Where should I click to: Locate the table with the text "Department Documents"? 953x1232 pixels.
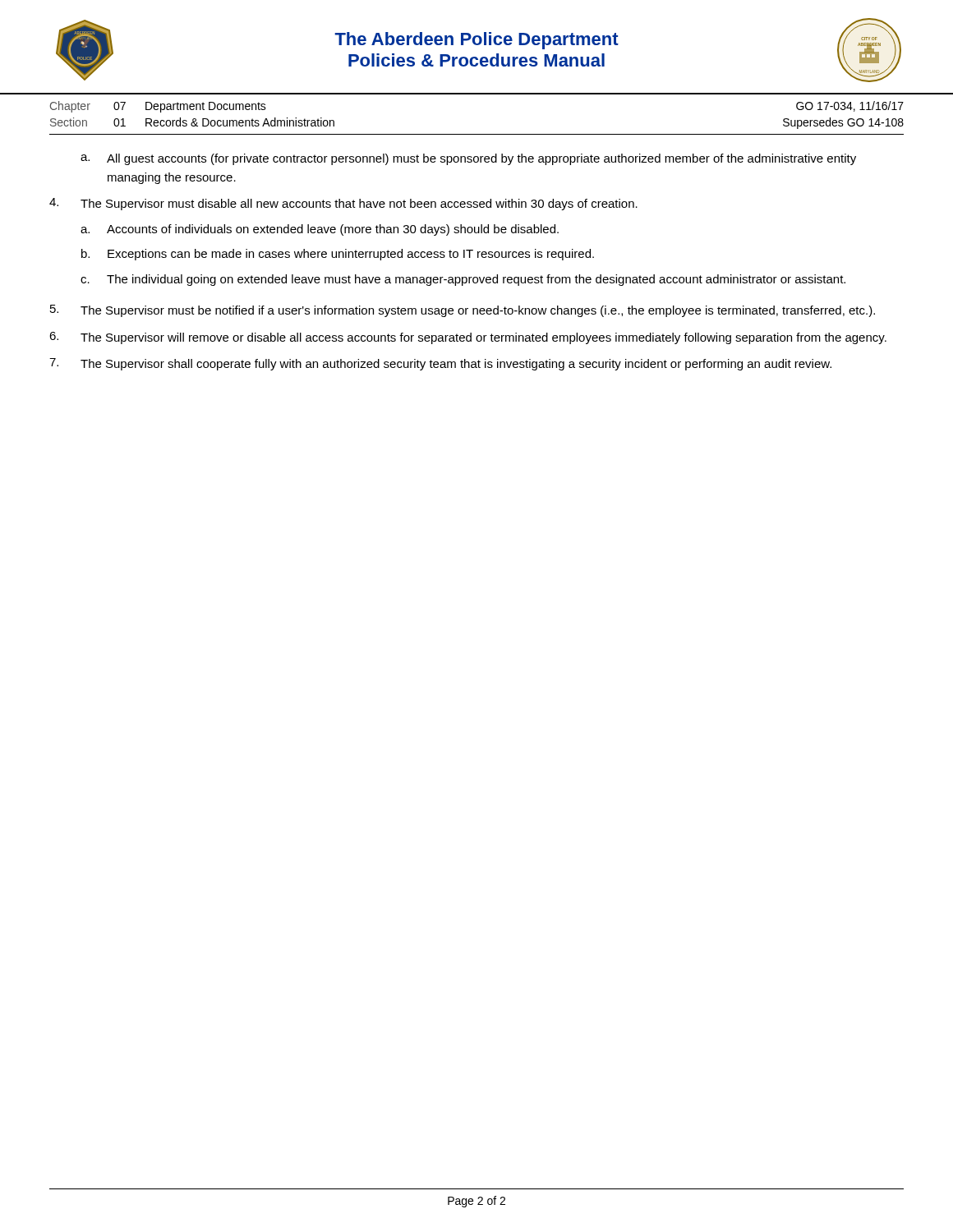coord(476,114)
